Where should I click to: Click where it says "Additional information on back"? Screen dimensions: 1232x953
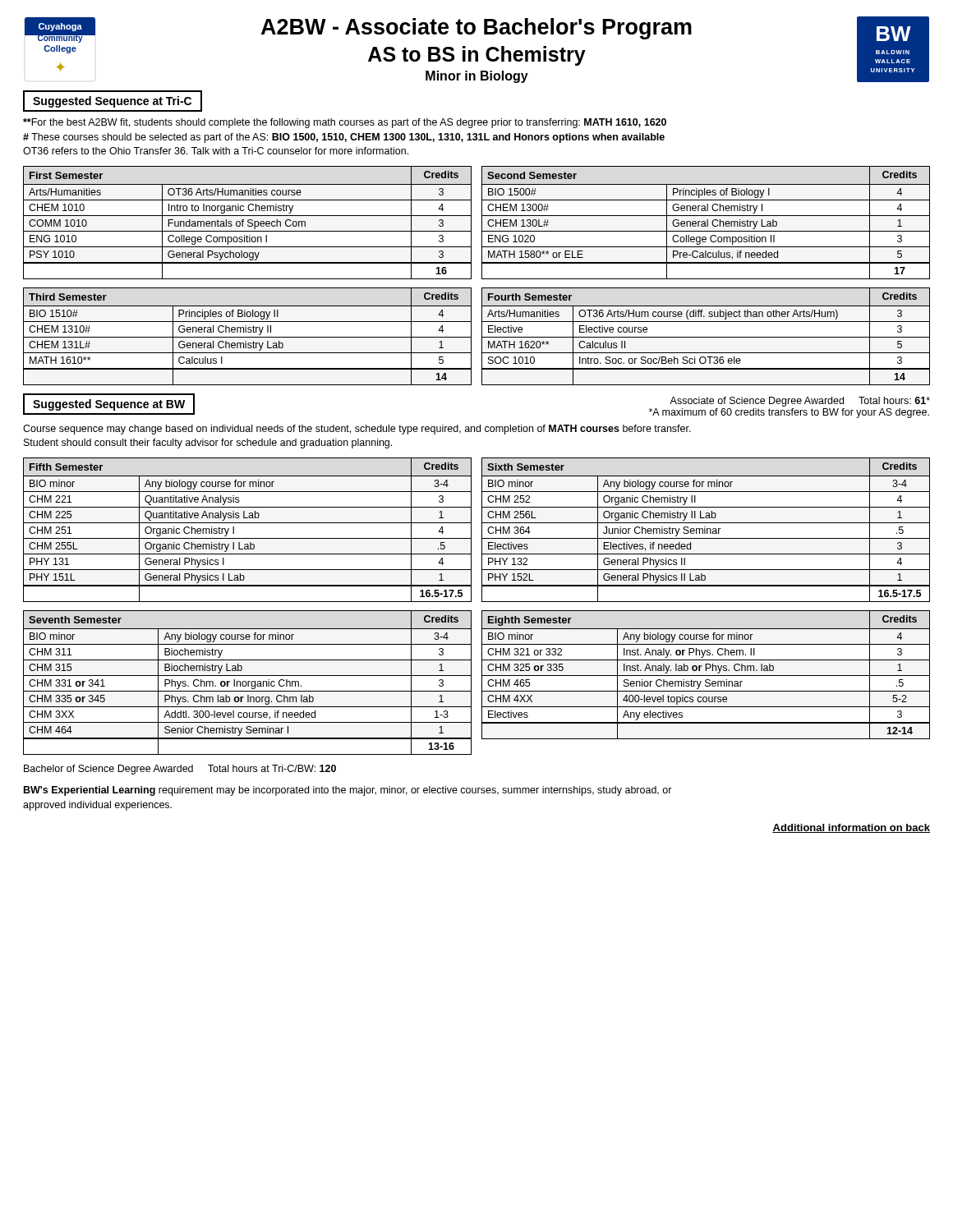(851, 828)
